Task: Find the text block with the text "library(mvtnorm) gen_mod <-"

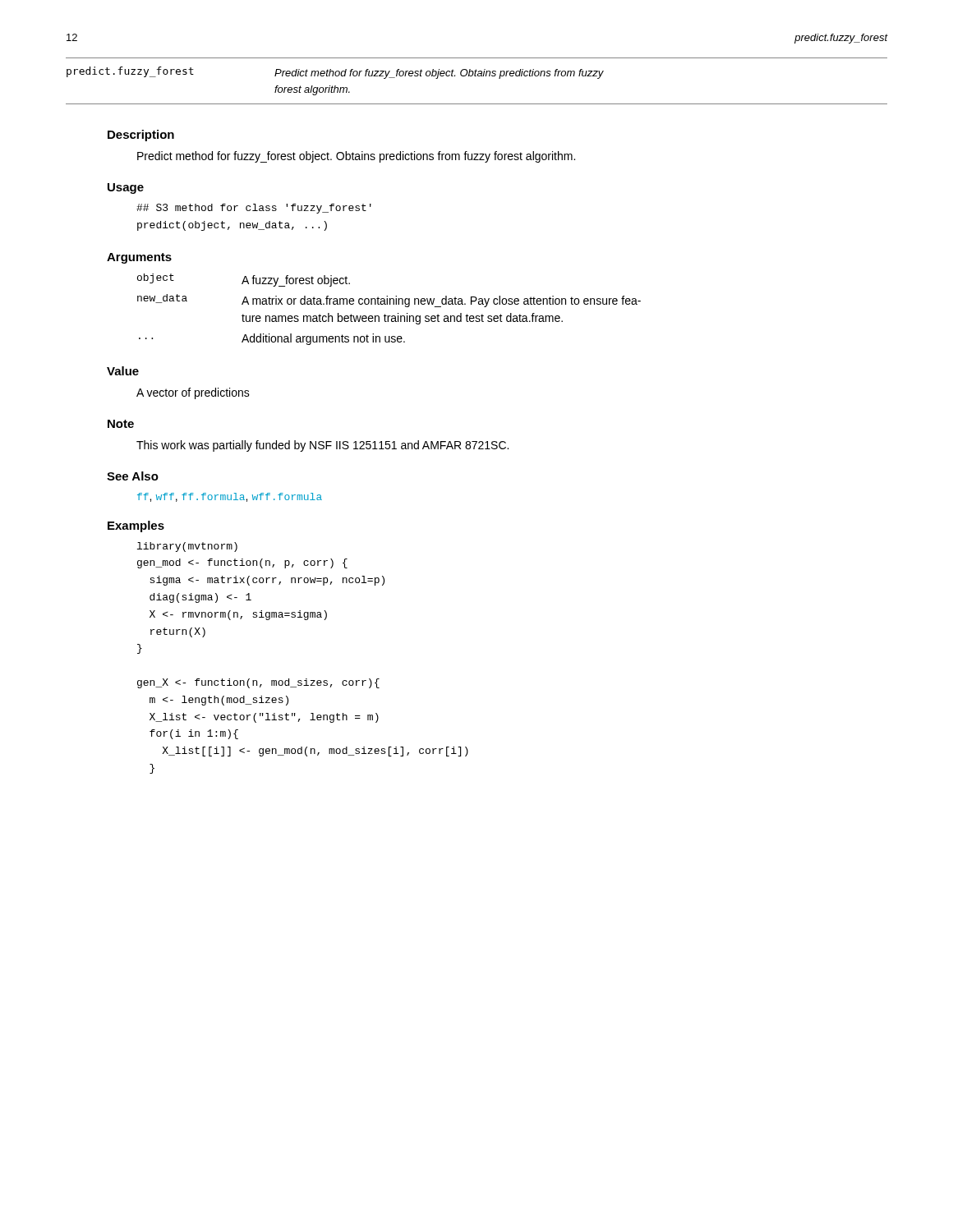Action: click(x=187, y=547)
